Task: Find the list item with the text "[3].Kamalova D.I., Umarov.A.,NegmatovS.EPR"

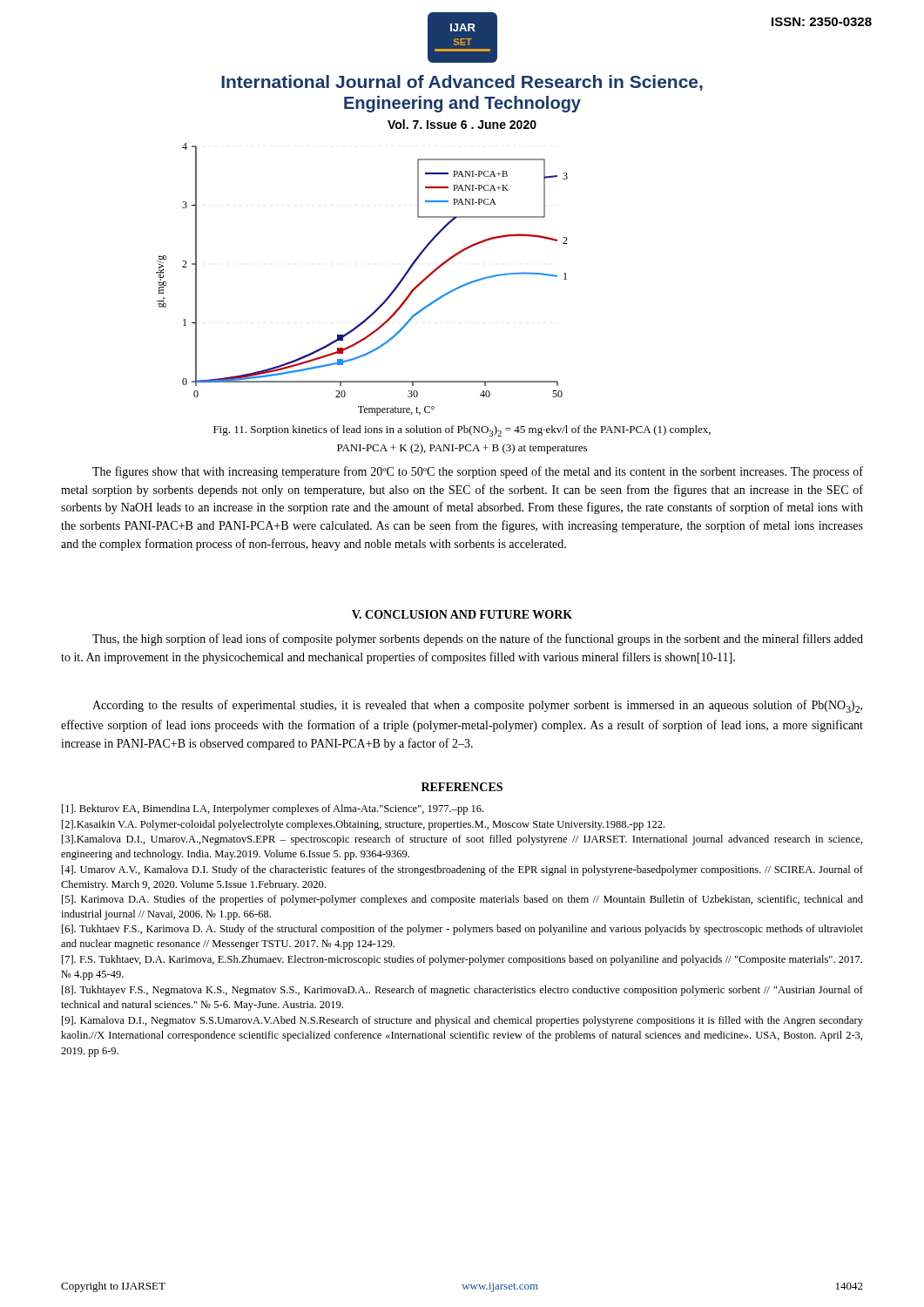Action: (x=462, y=847)
